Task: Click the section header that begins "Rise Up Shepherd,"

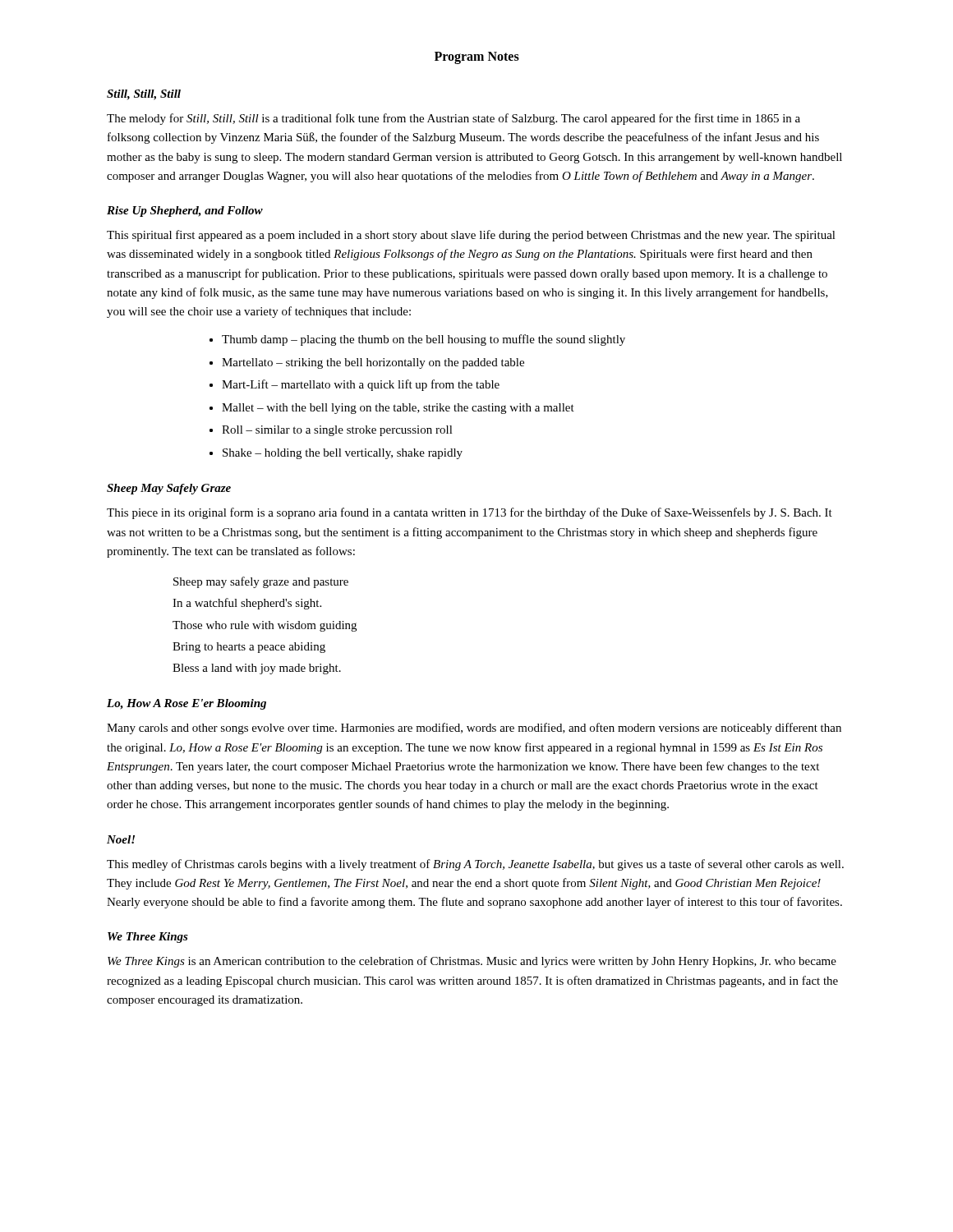Action: click(x=185, y=210)
